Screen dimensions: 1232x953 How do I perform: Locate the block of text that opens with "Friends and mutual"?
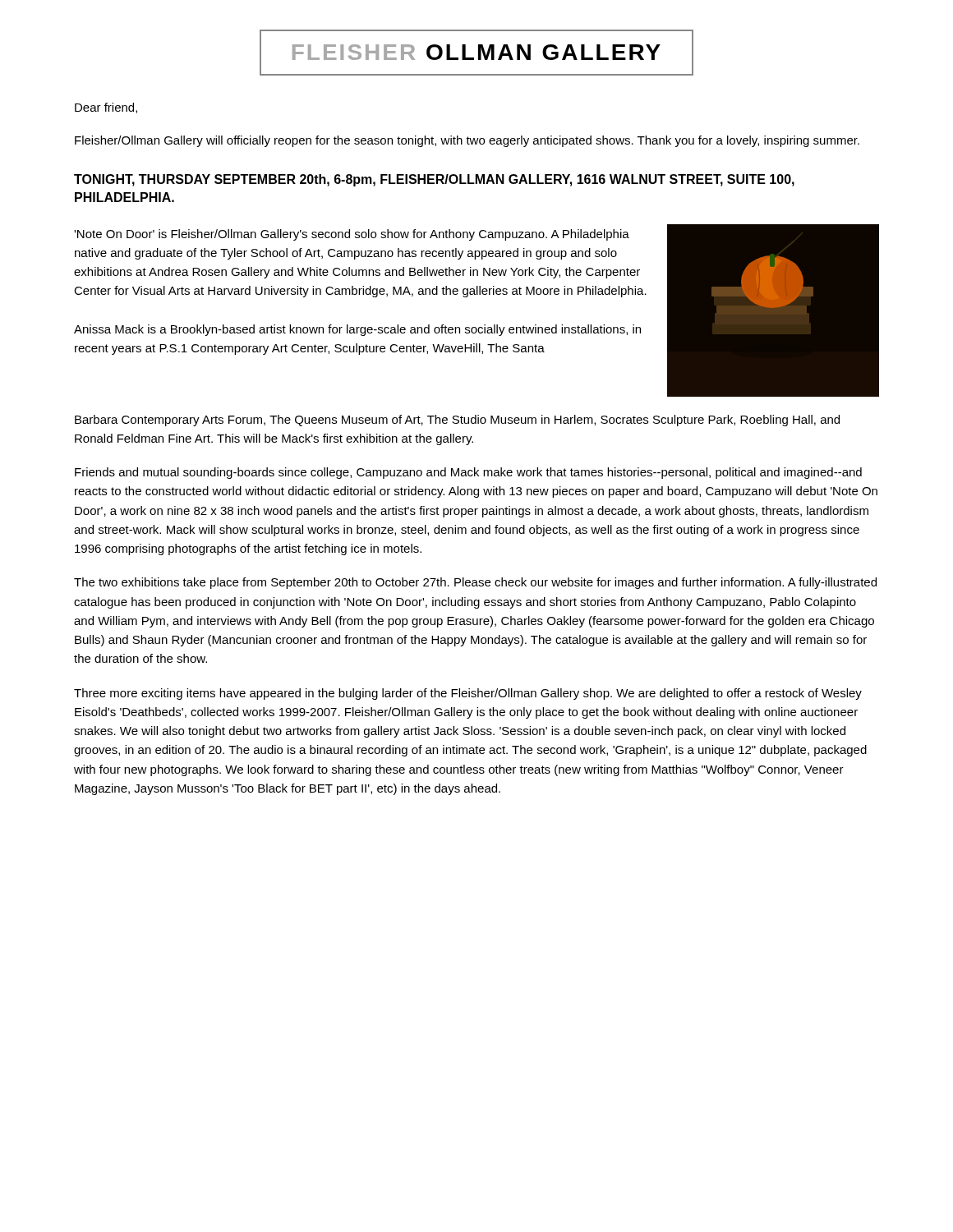(476, 510)
